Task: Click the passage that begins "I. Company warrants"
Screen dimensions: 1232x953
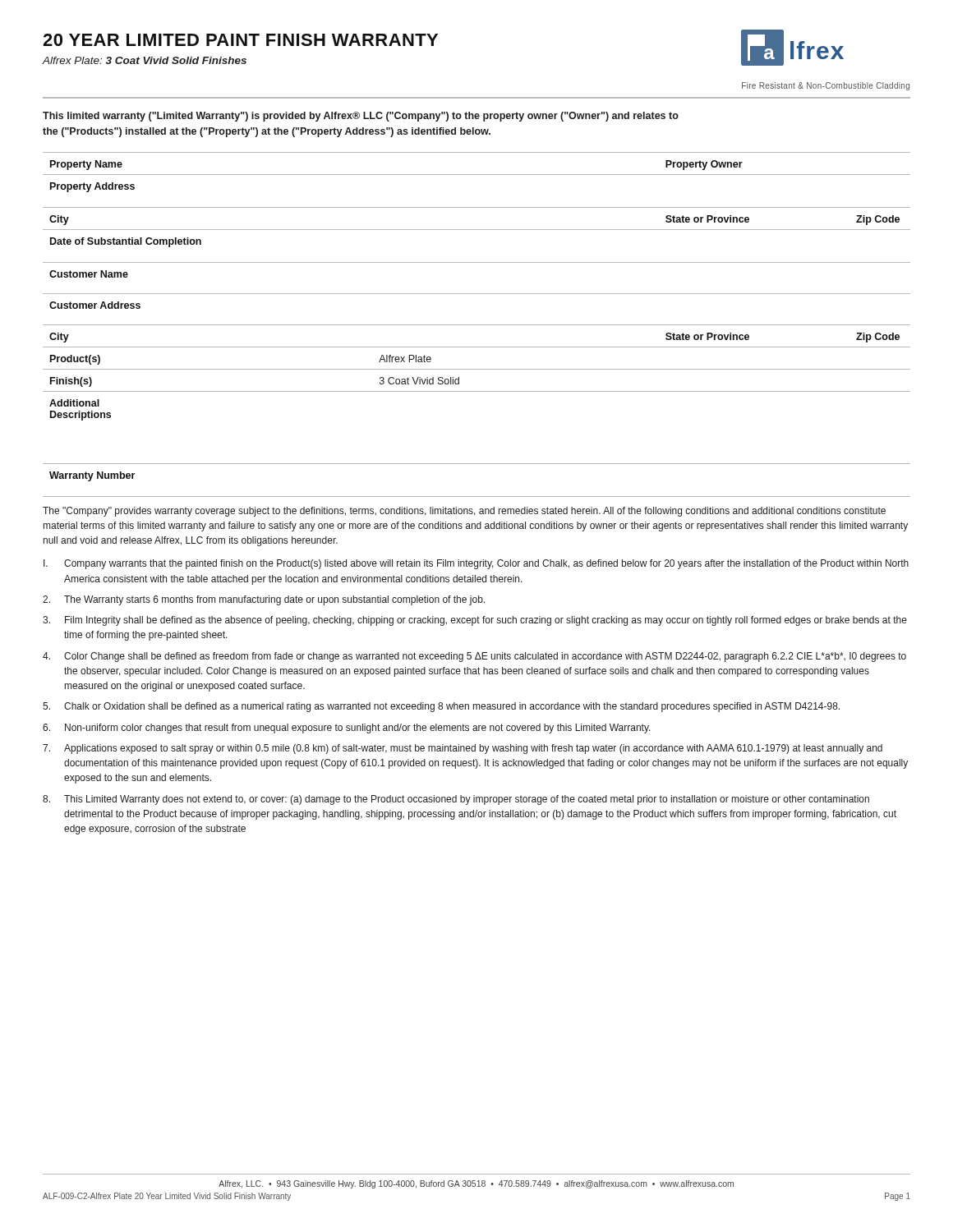Action: (x=476, y=571)
